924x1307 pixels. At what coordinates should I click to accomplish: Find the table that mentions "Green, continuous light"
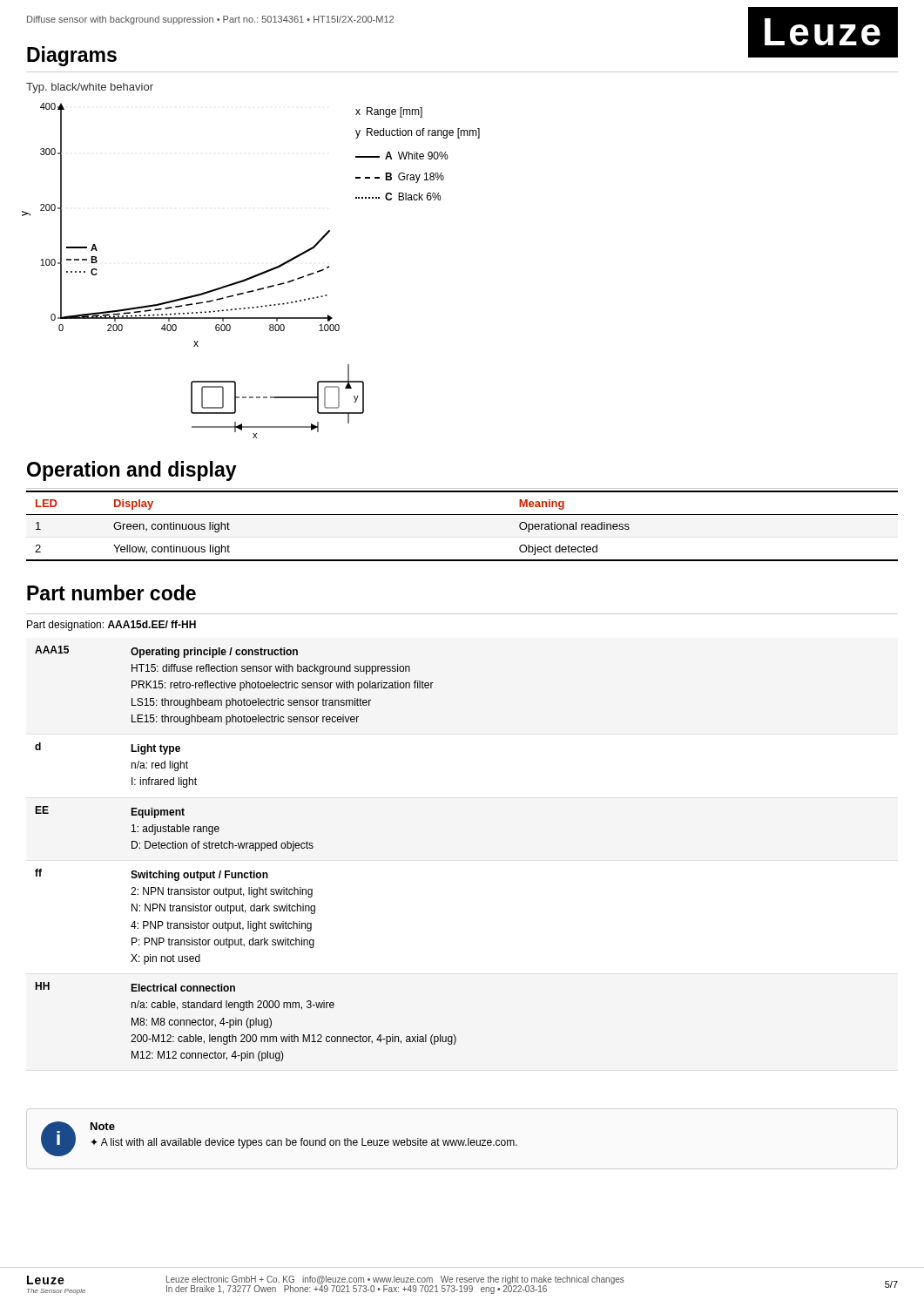(462, 526)
